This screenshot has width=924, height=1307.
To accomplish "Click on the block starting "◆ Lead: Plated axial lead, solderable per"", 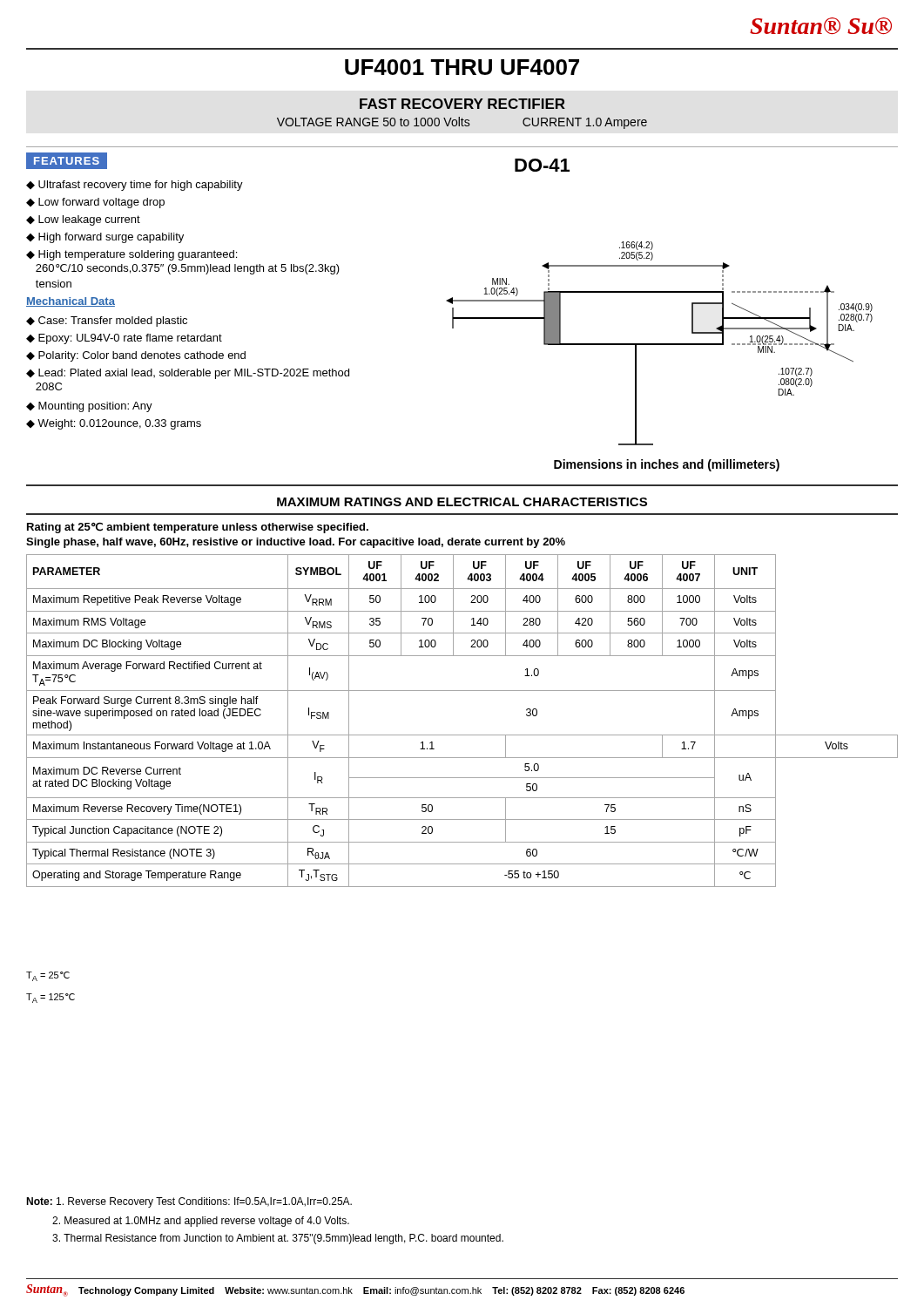I will [x=188, y=372].
